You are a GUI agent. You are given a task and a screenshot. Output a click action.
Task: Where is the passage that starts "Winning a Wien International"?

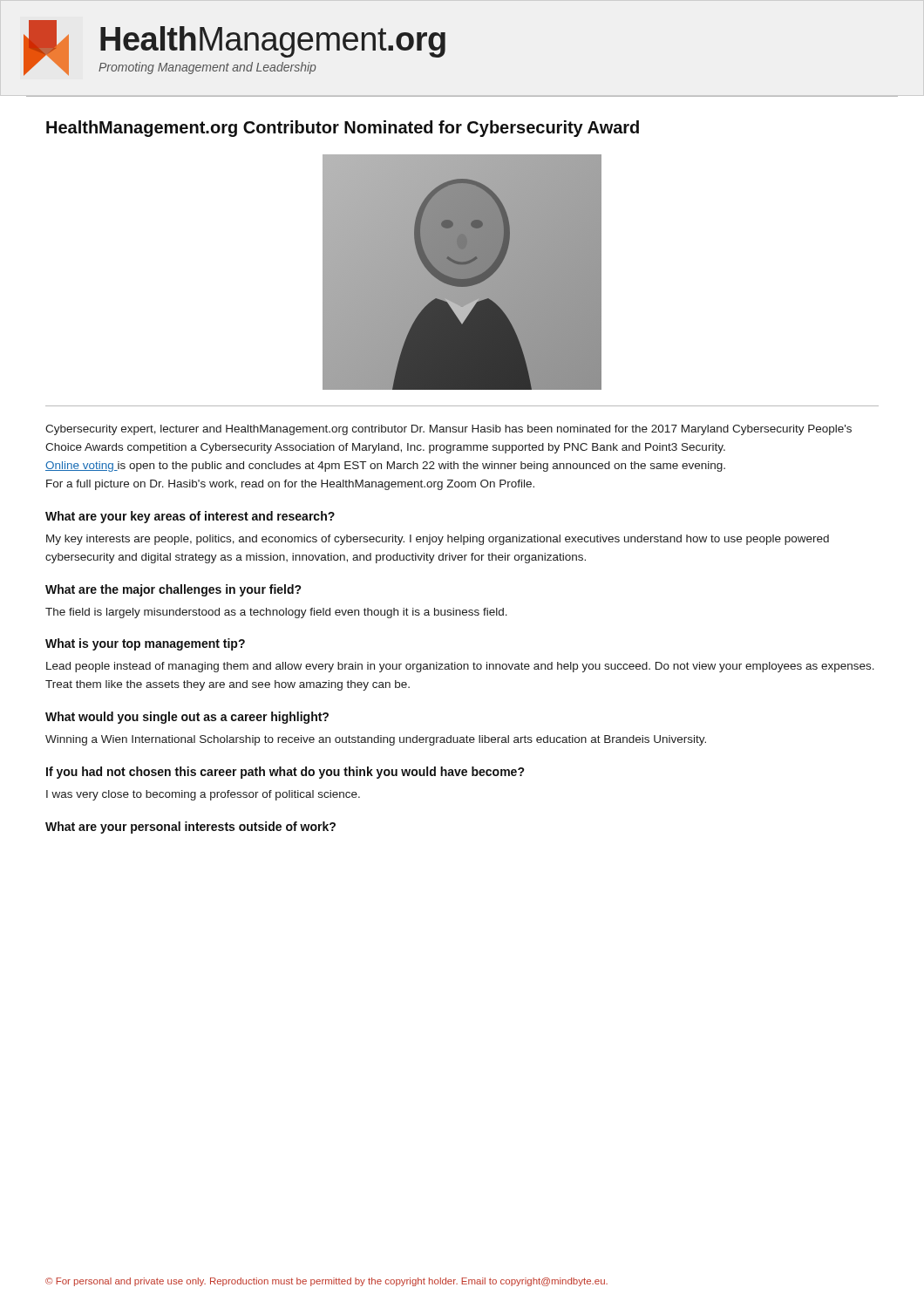click(x=376, y=739)
